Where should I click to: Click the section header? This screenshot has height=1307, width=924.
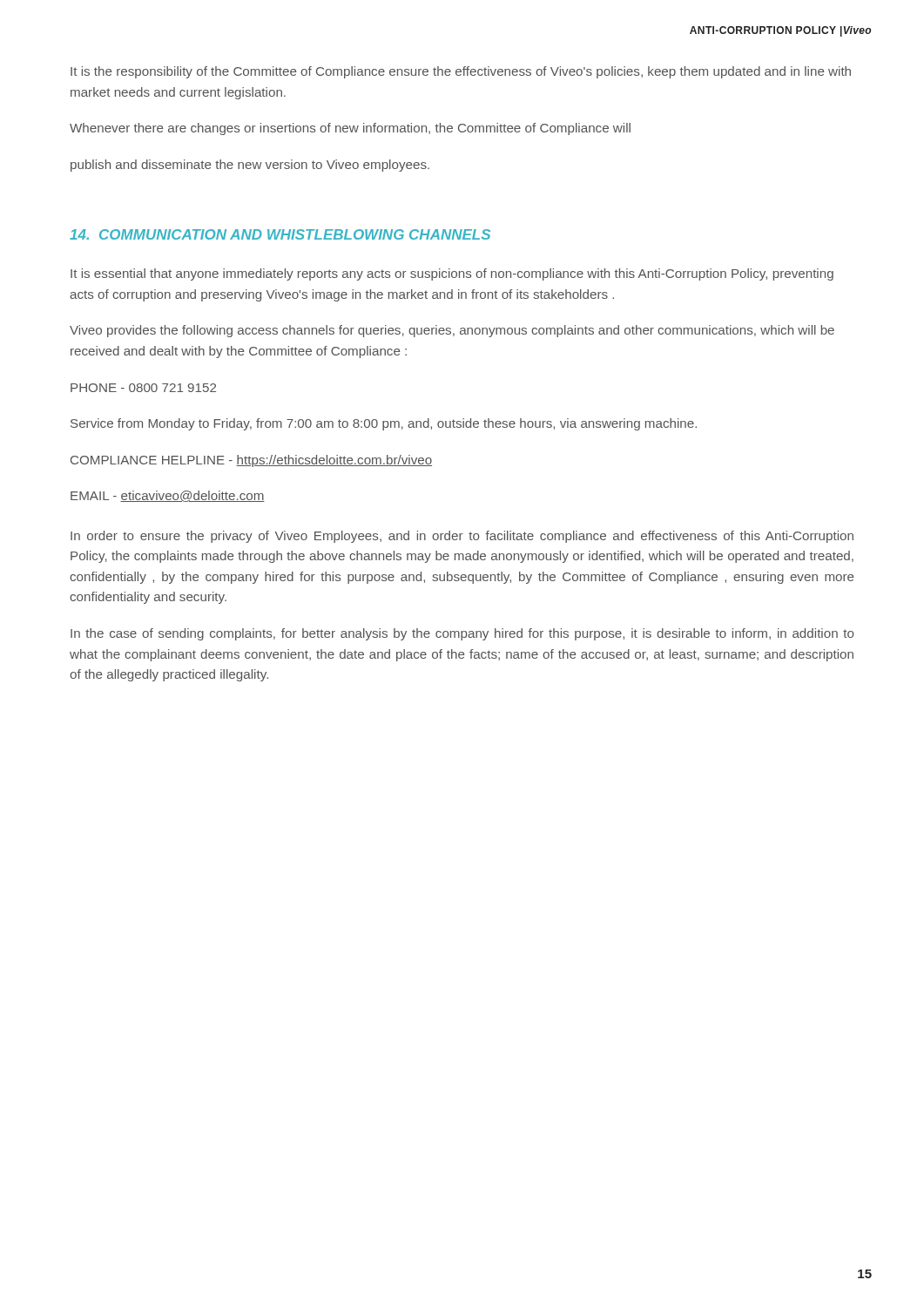tap(280, 235)
